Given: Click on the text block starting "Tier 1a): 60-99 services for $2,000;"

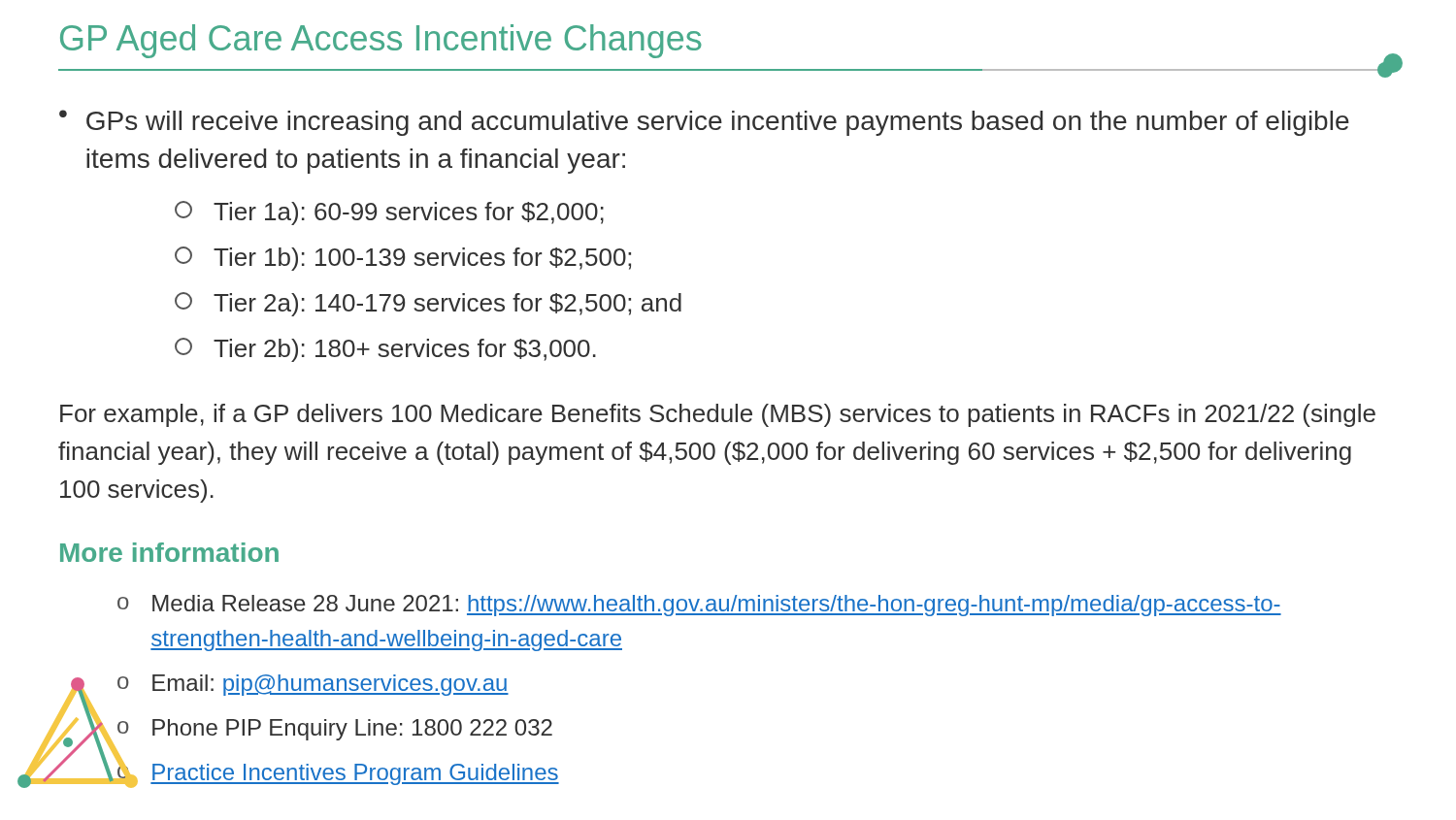Looking at the screenshot, I should pos(389,213).
